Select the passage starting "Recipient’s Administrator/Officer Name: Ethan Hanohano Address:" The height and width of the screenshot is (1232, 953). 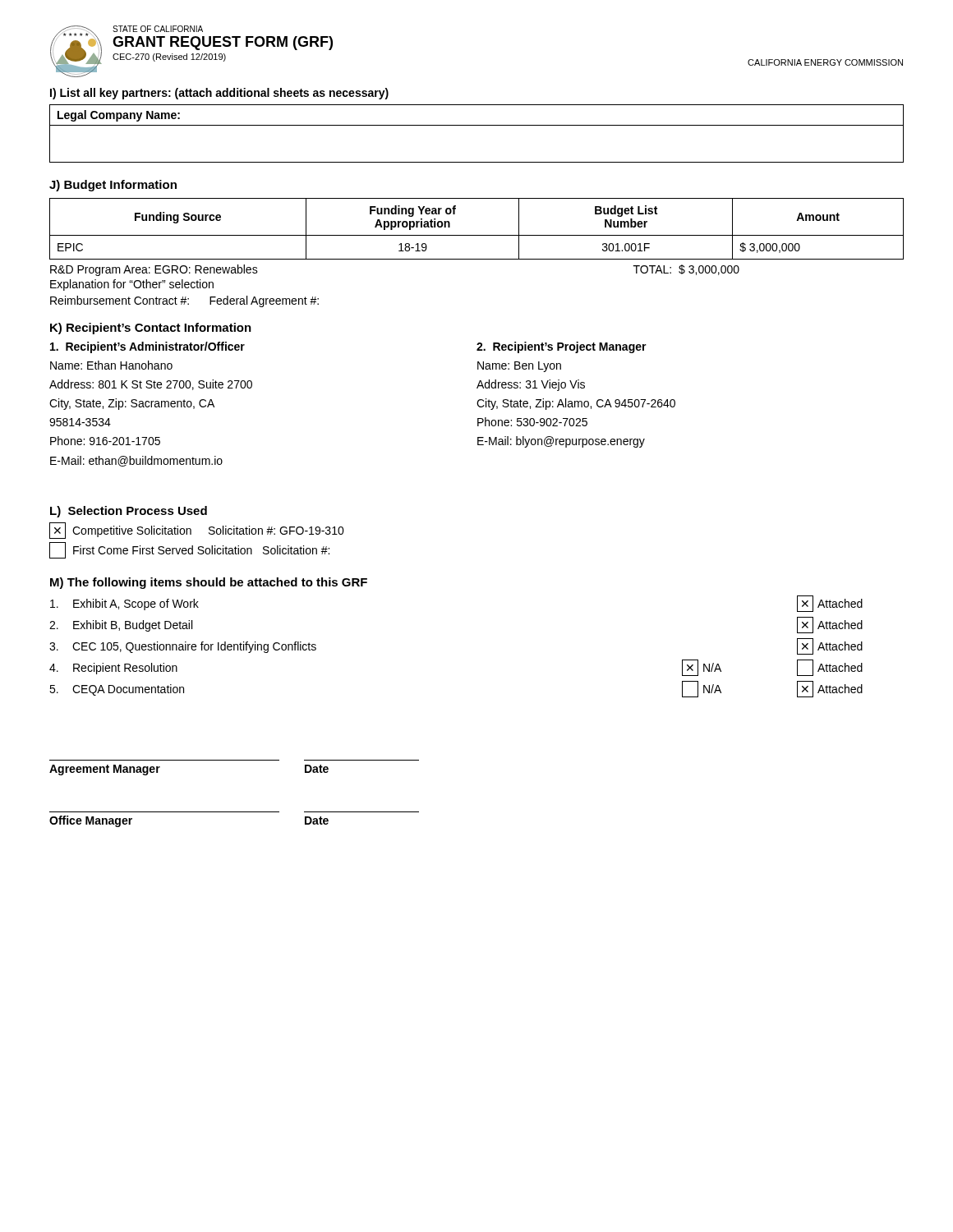(x=147, y=347)
